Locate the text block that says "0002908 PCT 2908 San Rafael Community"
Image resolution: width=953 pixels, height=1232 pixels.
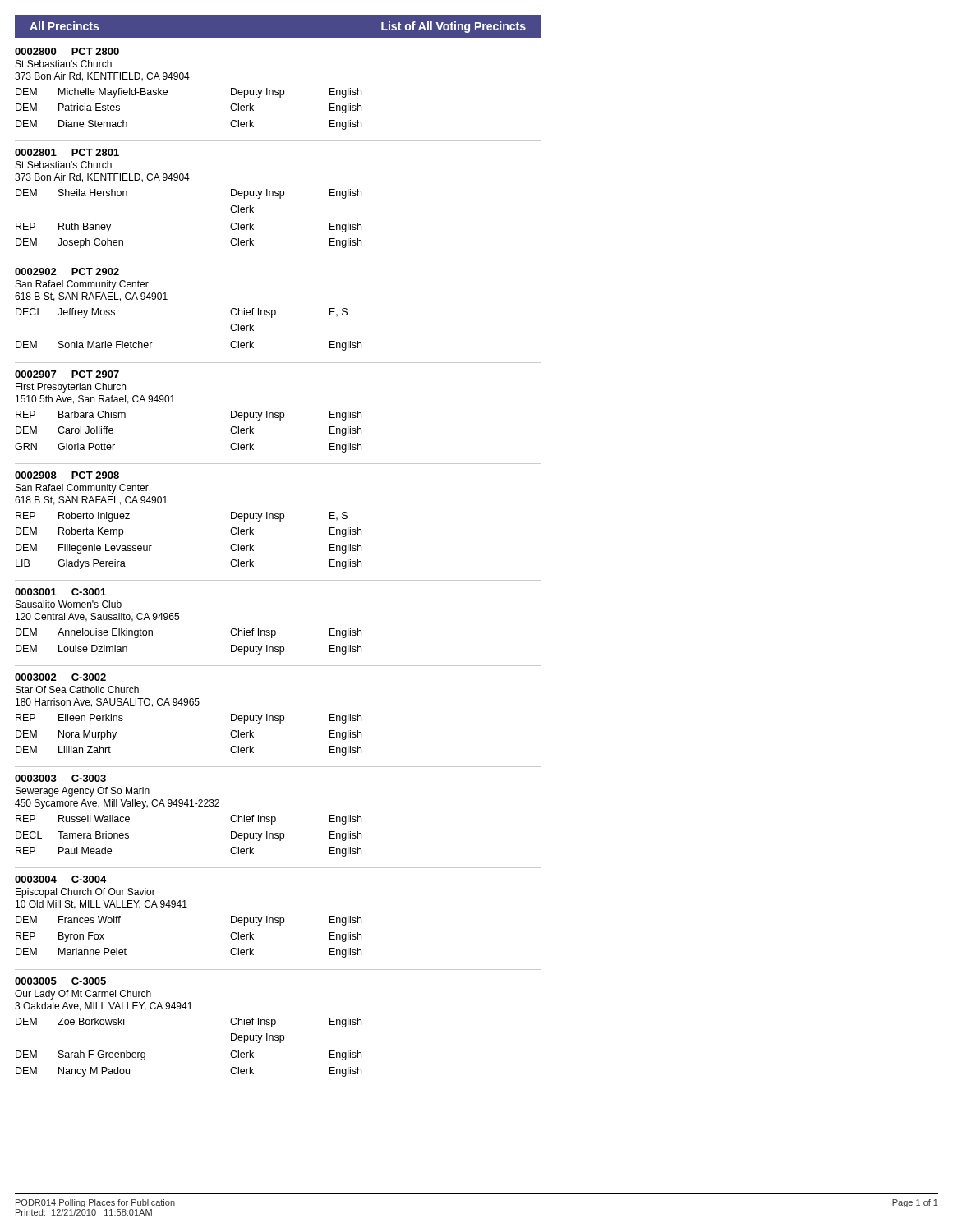tap(278, 520)
